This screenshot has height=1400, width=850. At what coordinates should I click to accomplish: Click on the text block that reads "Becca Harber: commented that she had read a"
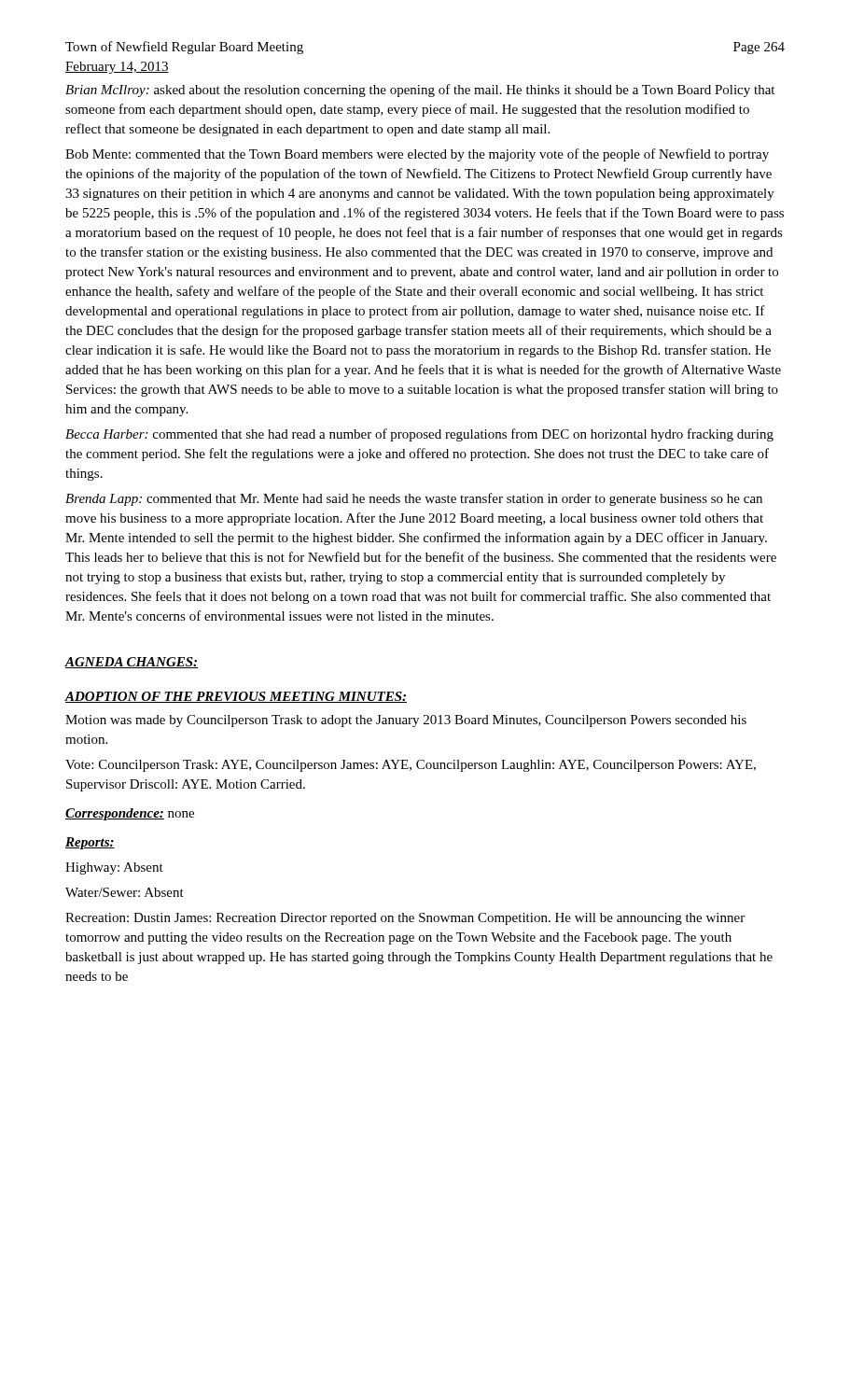pos(425,454)
